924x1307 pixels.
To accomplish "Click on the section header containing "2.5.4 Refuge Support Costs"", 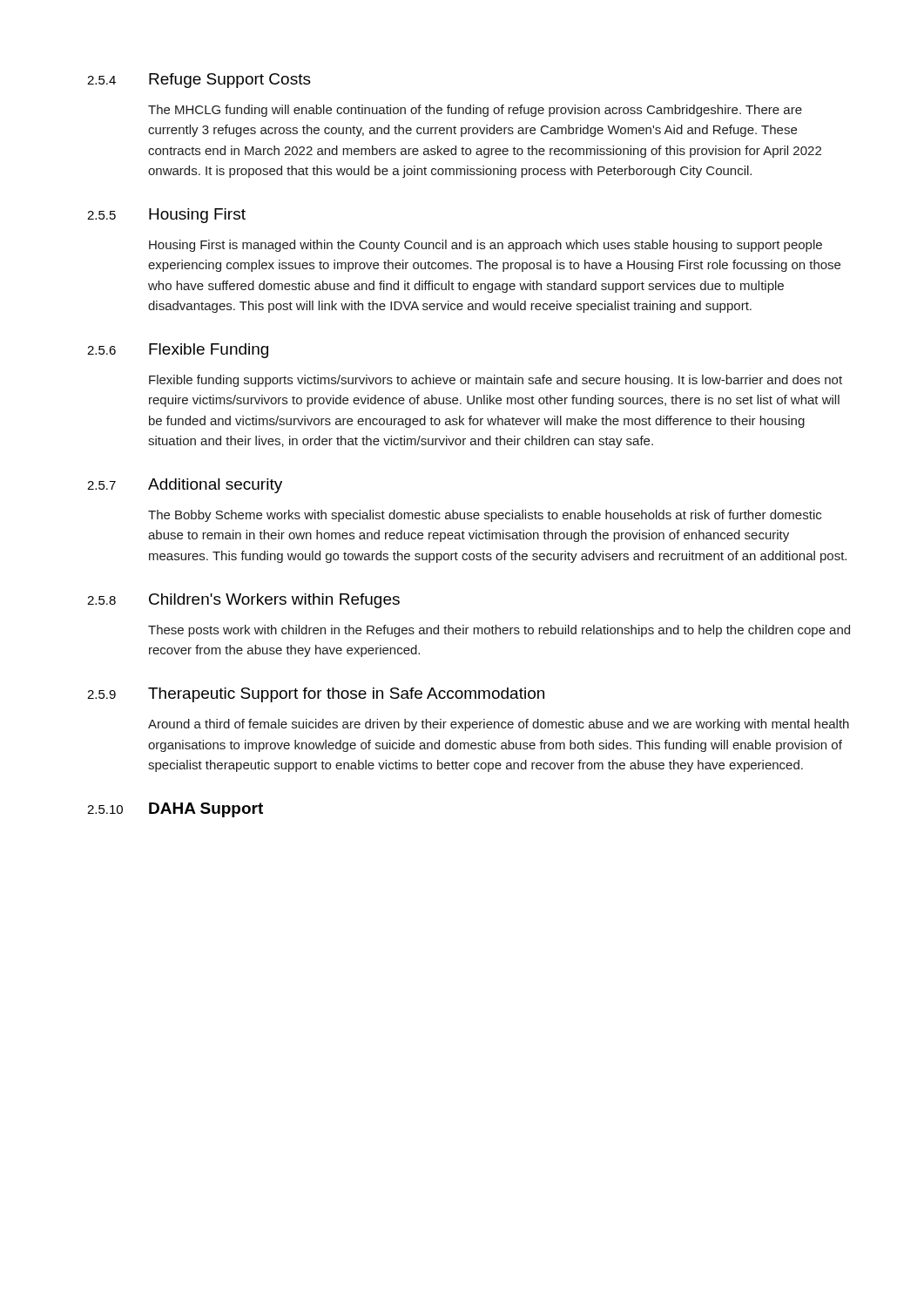I will pyautogui.click(x=199, y=79).
